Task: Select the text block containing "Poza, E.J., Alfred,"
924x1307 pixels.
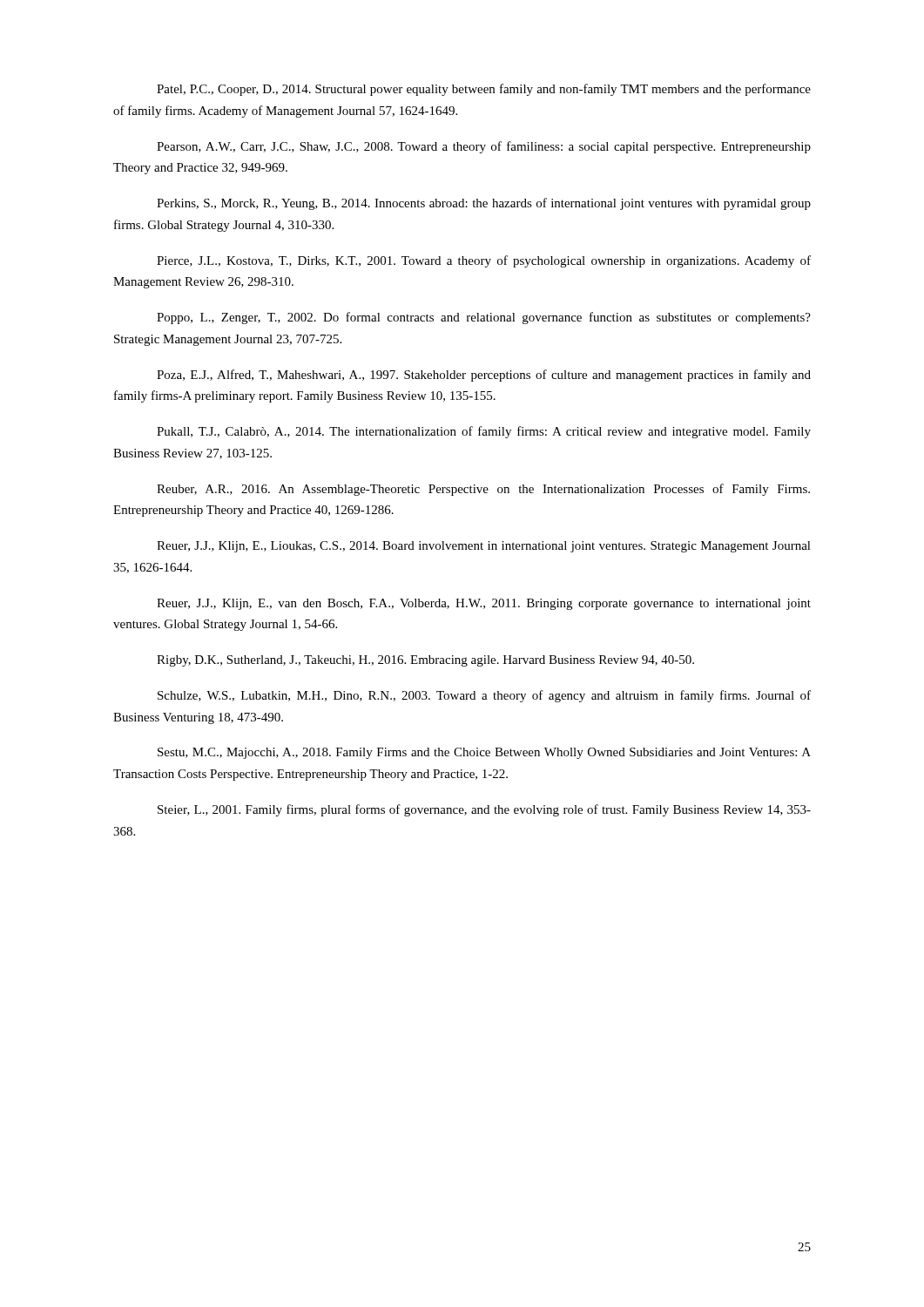Action: 462,385
